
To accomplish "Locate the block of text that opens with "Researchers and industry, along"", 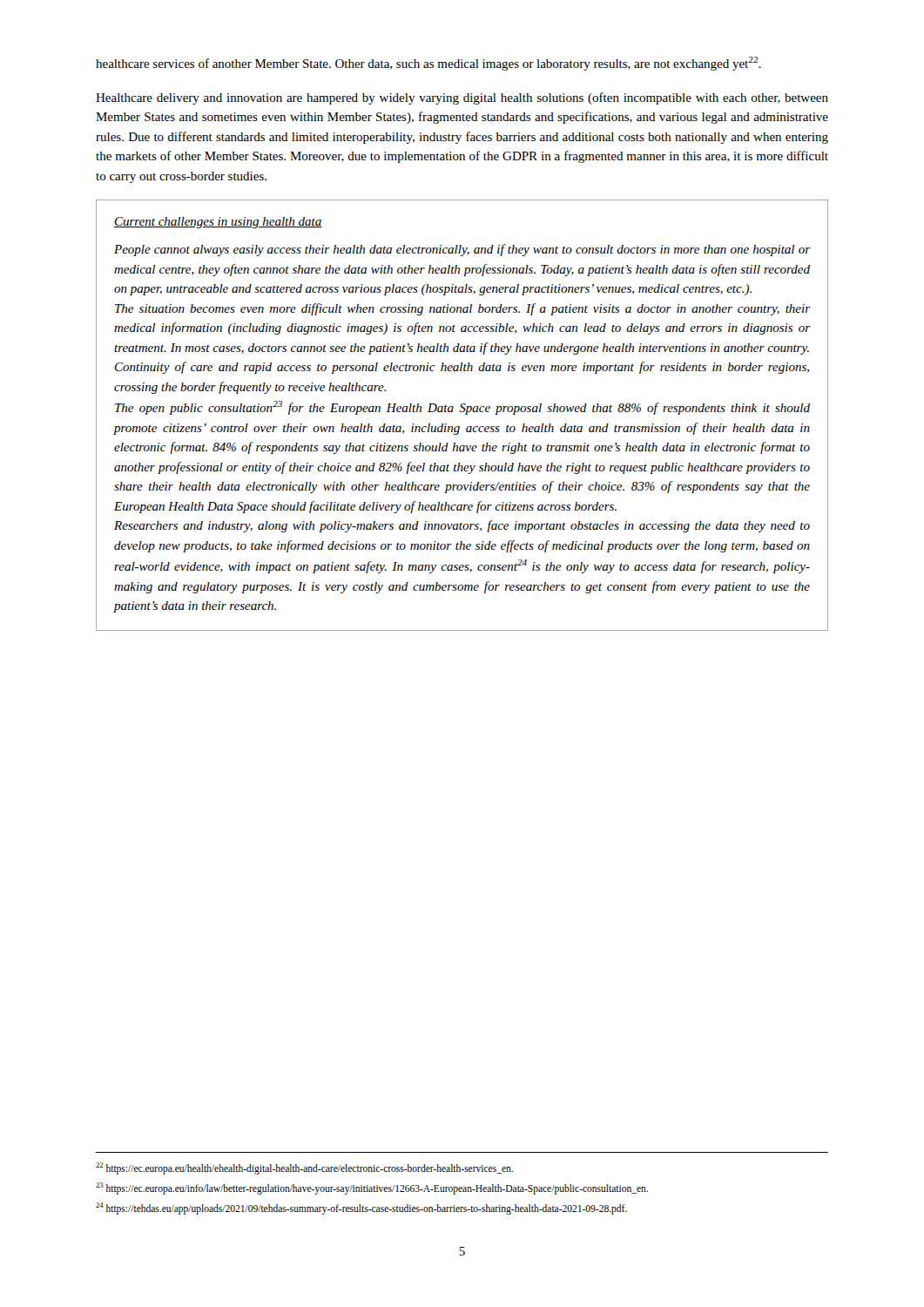I will tap(462, 566).
